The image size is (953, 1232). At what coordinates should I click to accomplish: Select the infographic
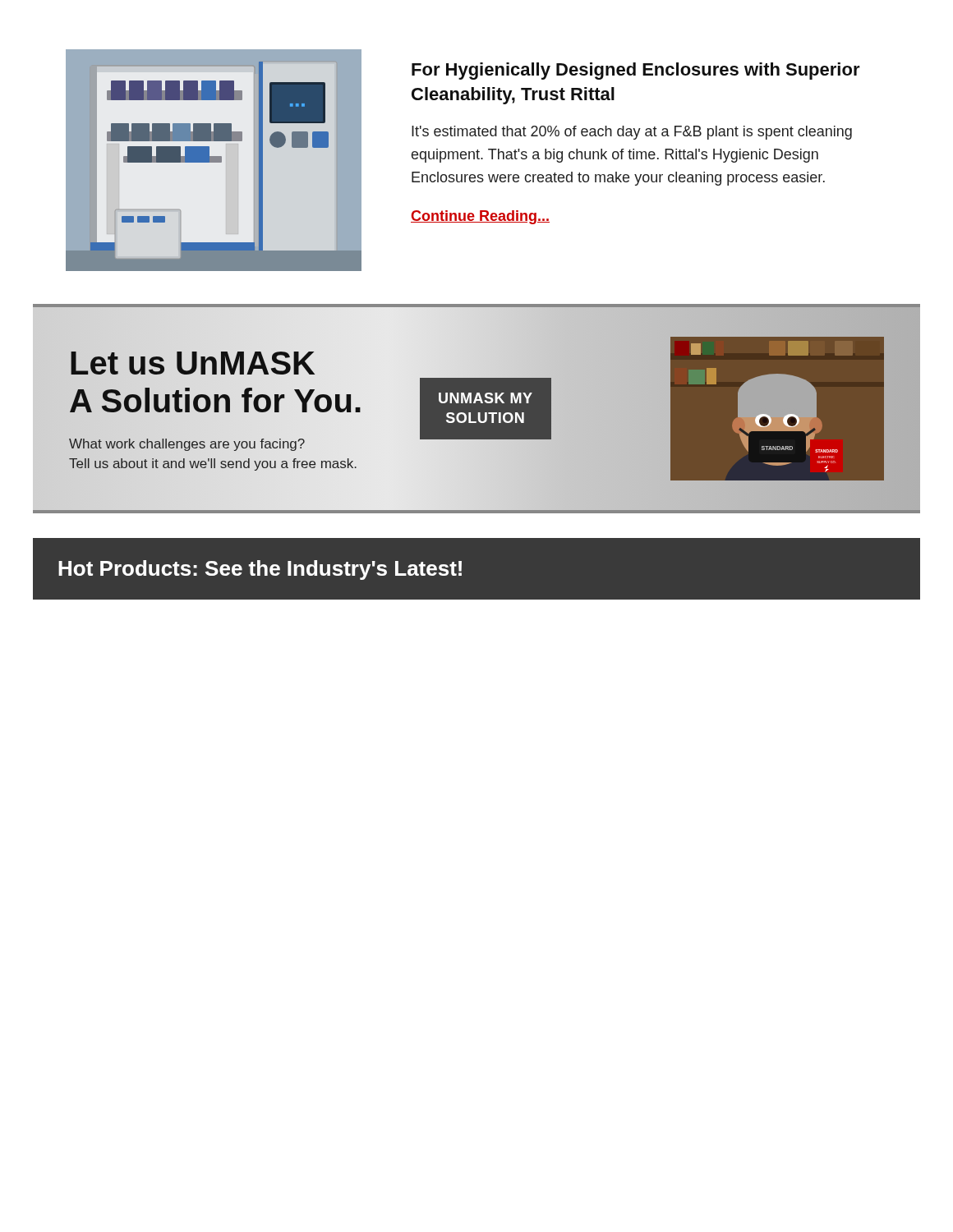click(x=476, y=409)
